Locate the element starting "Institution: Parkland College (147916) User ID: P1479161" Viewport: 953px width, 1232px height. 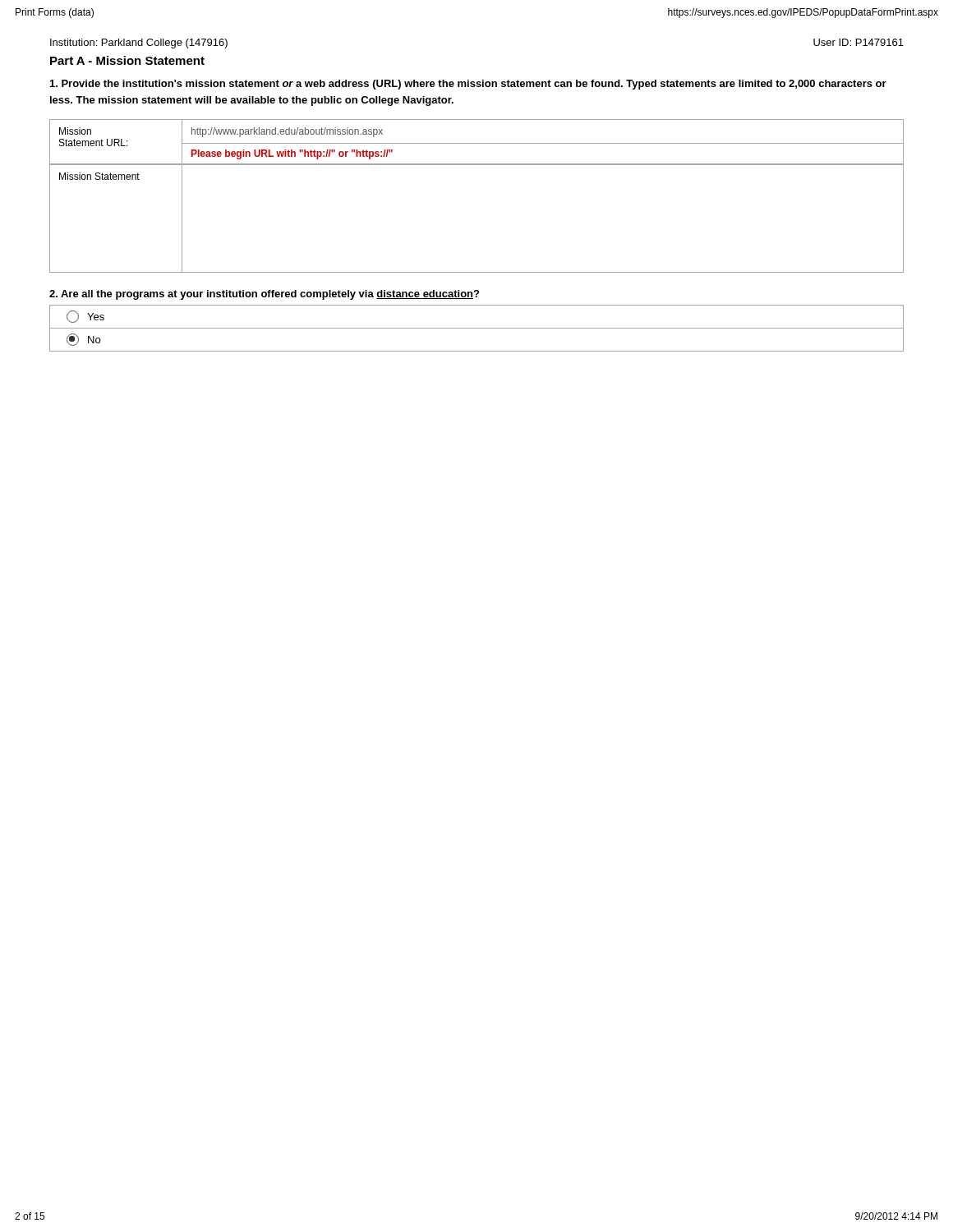pos(141,45)
